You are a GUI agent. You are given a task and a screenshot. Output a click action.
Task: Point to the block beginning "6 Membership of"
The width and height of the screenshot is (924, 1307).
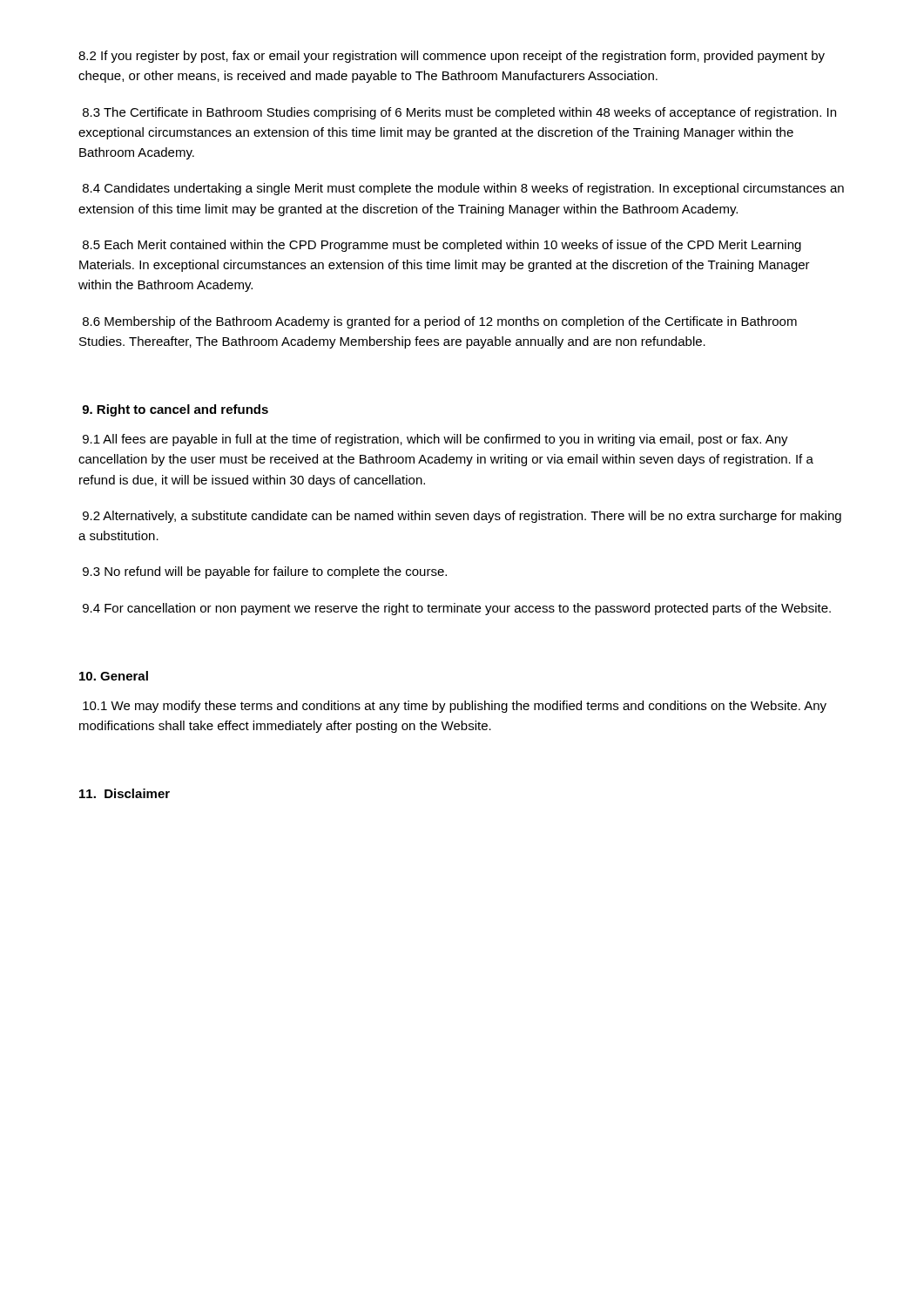pyautogui.click(x=438, y=331)
